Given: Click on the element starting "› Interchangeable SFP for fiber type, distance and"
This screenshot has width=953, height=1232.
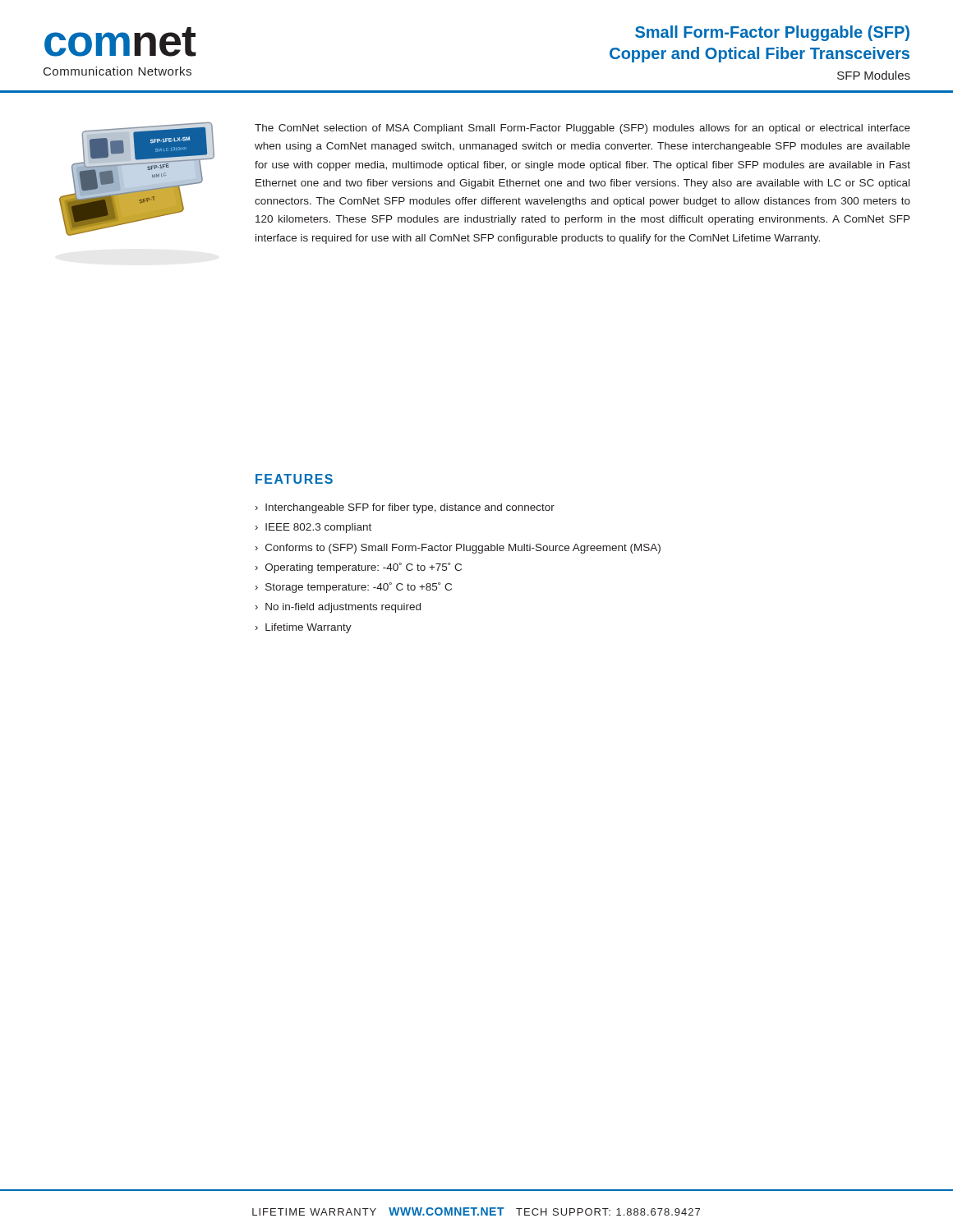Looking at the screenshot, I should [x=405, y=508].
